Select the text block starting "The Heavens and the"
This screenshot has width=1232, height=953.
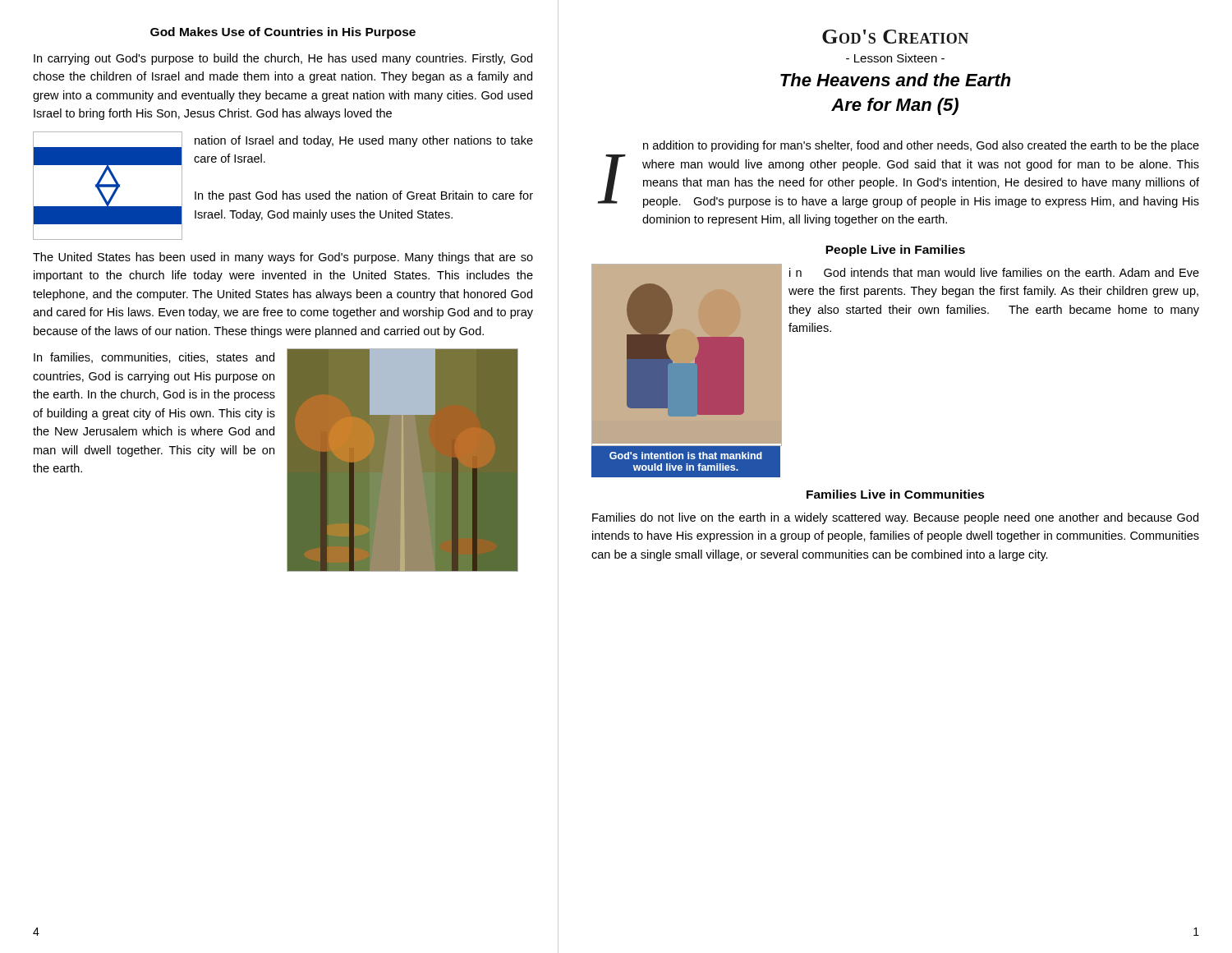895,92
